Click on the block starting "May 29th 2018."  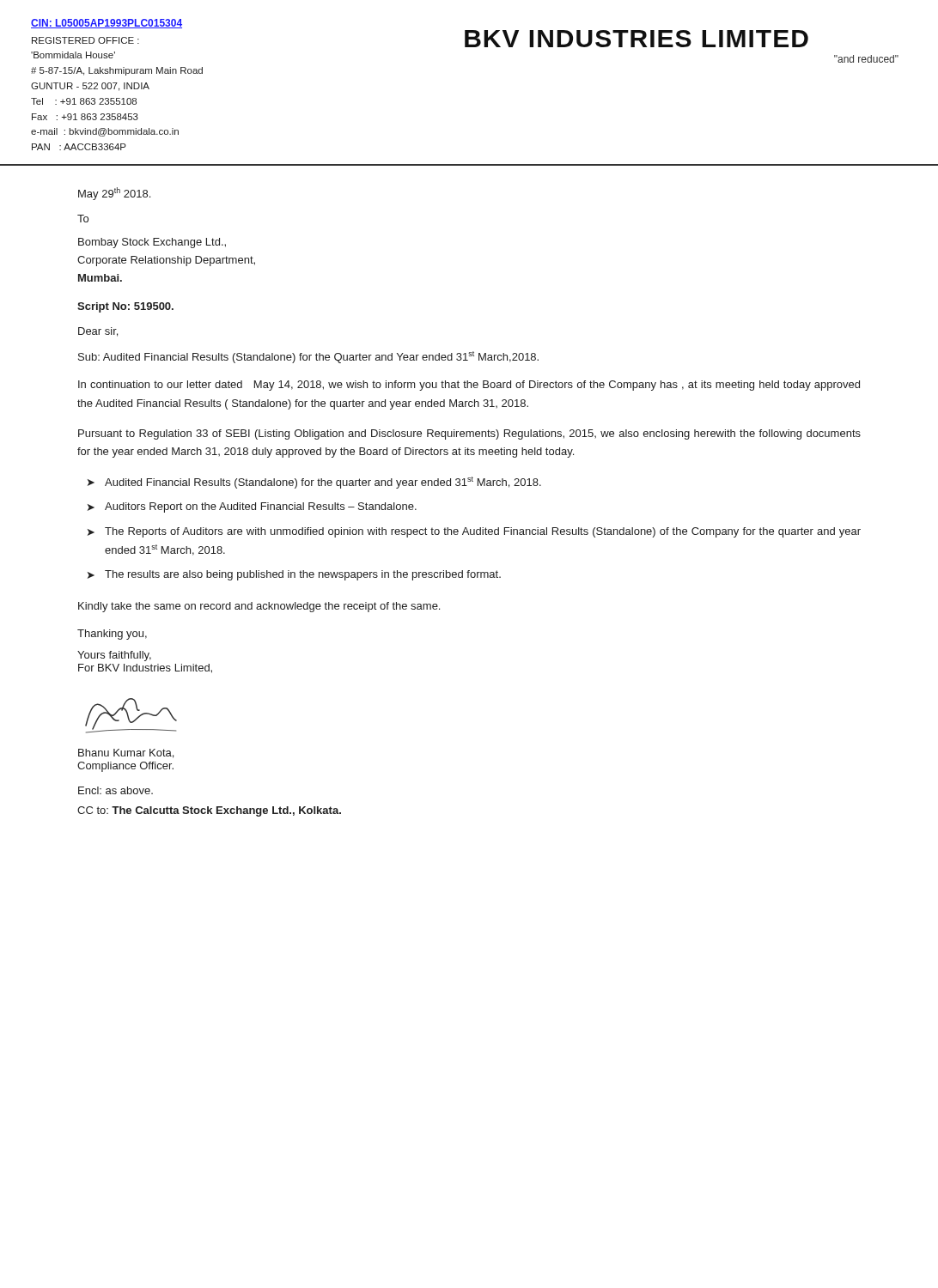(114, 193)
